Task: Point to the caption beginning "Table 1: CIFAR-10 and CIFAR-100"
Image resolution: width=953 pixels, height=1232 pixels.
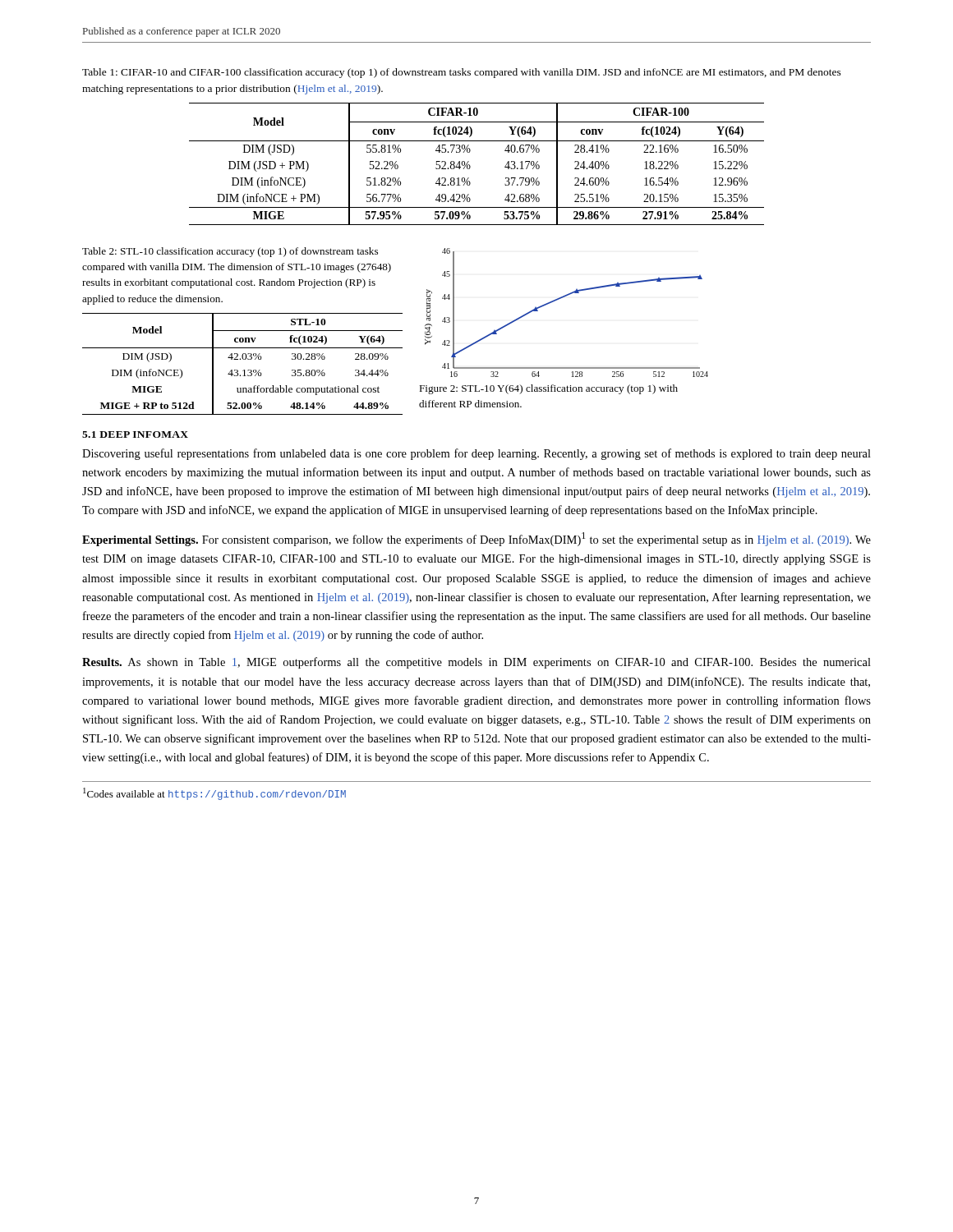Action: tap(462, 80)
